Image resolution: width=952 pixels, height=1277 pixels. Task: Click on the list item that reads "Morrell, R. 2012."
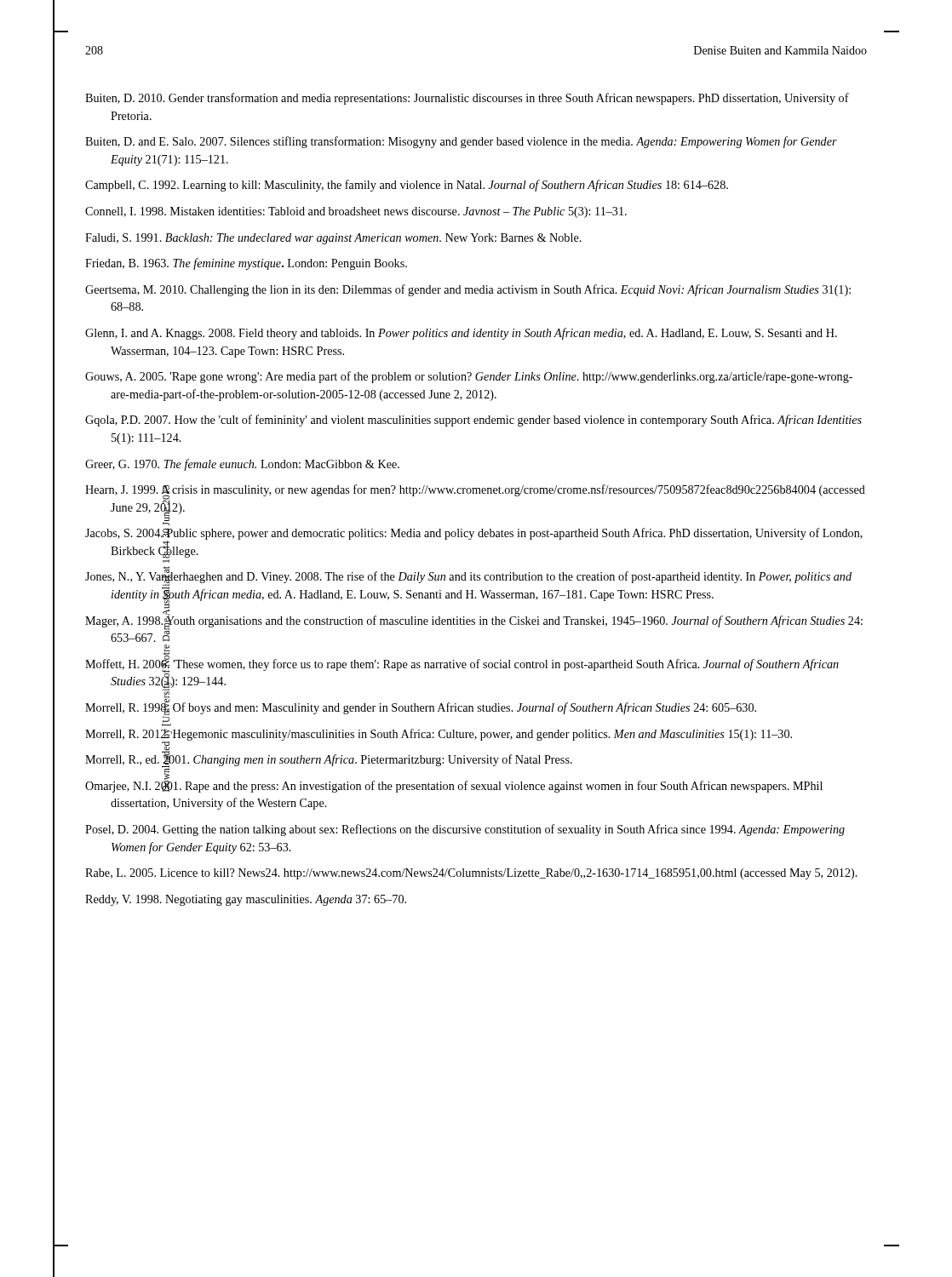click(439, 734)
